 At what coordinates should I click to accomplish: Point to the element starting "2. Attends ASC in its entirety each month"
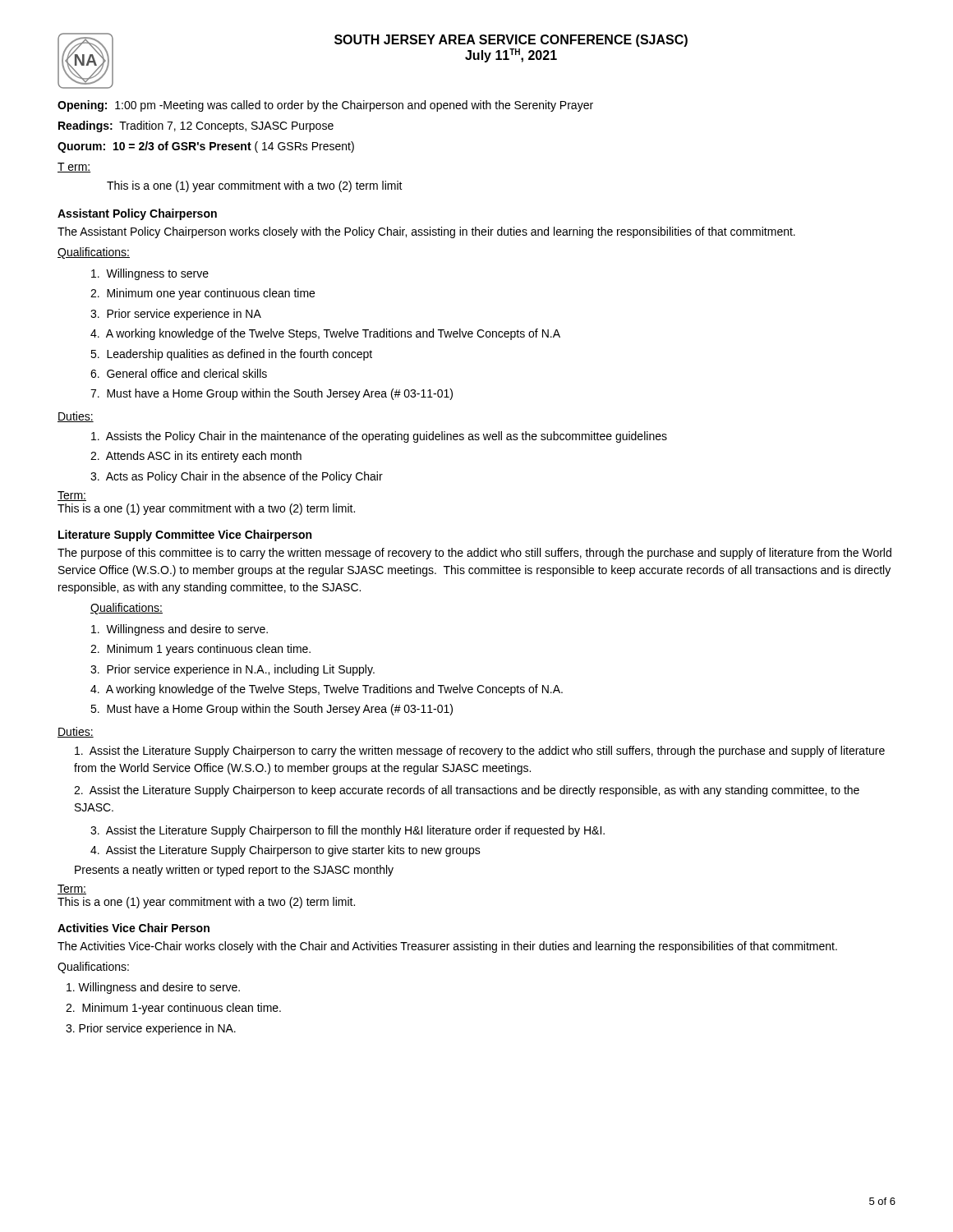click(196, 456)
